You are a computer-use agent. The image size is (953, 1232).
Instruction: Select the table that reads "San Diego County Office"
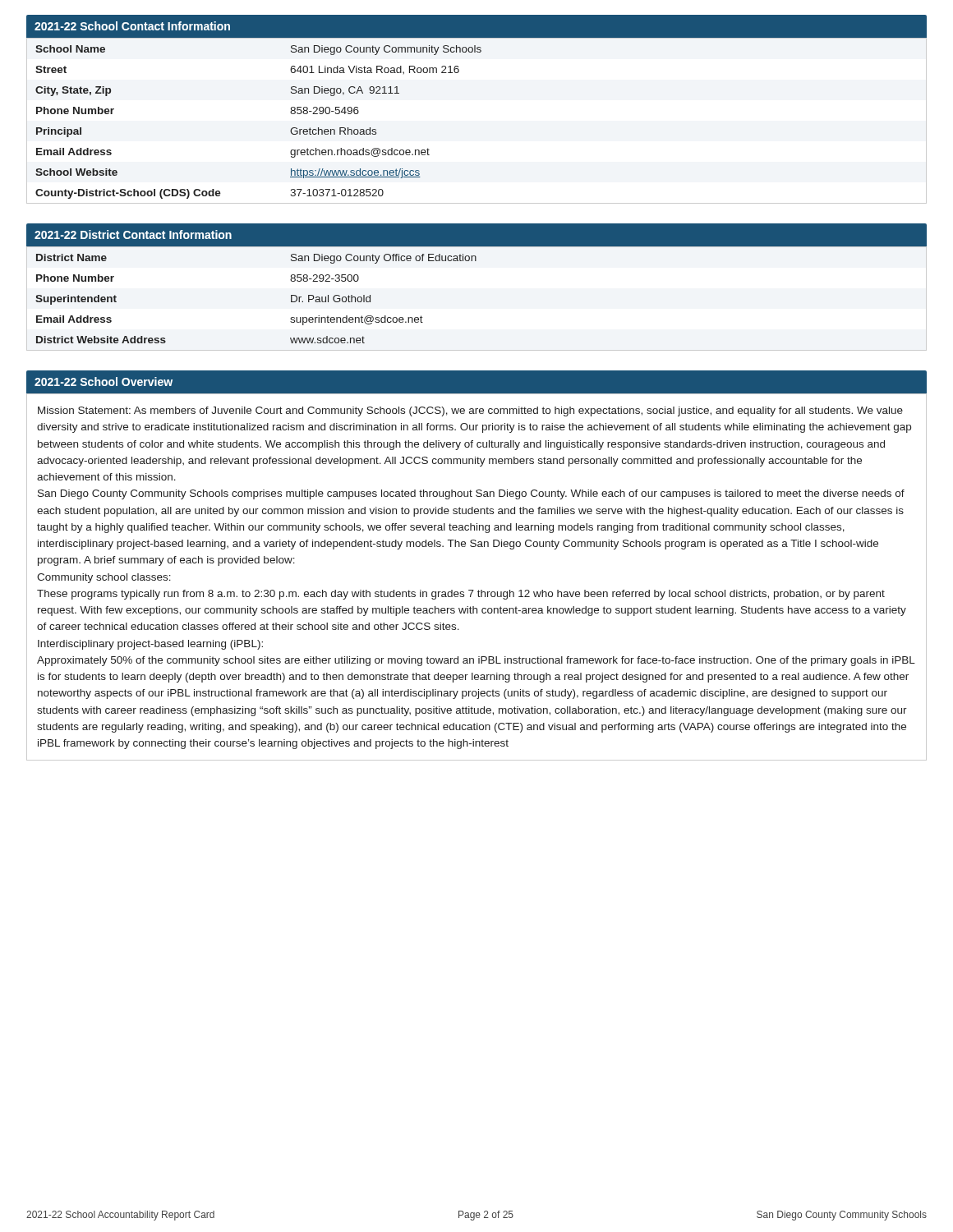click(x=476, y=299)
